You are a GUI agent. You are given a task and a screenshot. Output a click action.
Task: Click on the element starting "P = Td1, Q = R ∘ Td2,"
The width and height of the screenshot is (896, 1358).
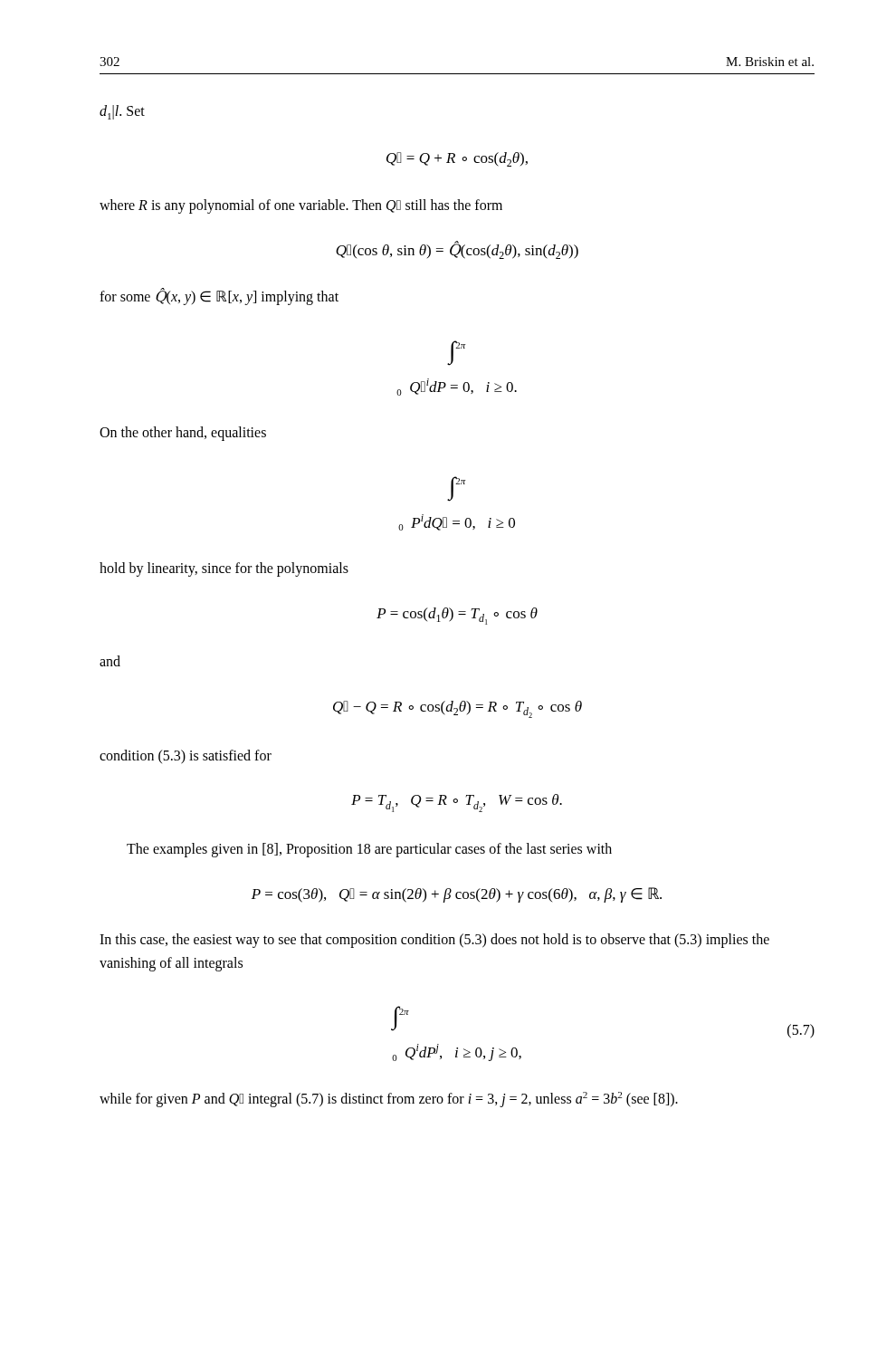[457, 803]
